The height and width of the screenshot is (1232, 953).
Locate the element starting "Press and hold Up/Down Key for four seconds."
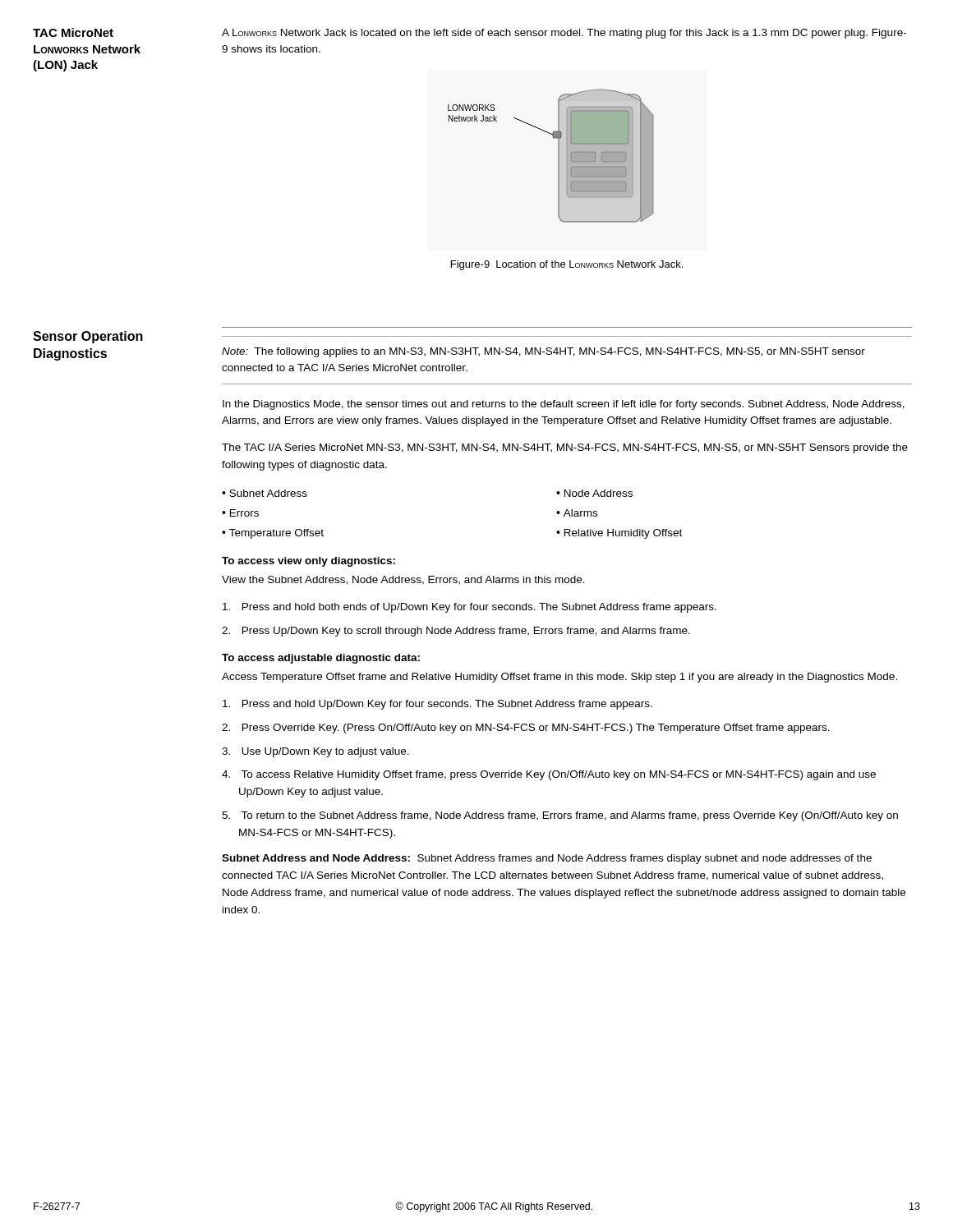pyautogui.click(x=437, y=704)
